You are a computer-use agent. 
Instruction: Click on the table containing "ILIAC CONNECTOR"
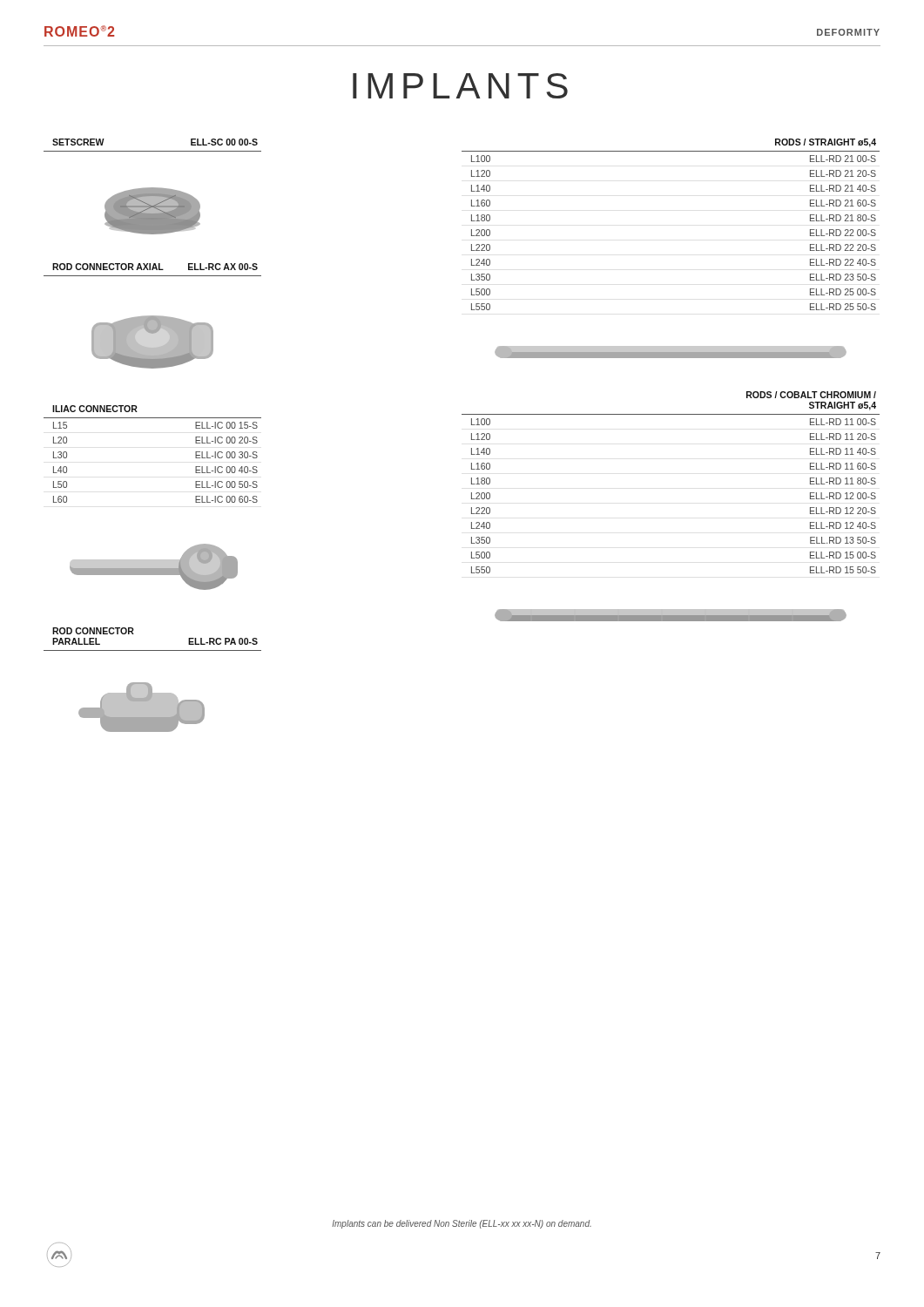pyautogui.click(x=152, y=454)
